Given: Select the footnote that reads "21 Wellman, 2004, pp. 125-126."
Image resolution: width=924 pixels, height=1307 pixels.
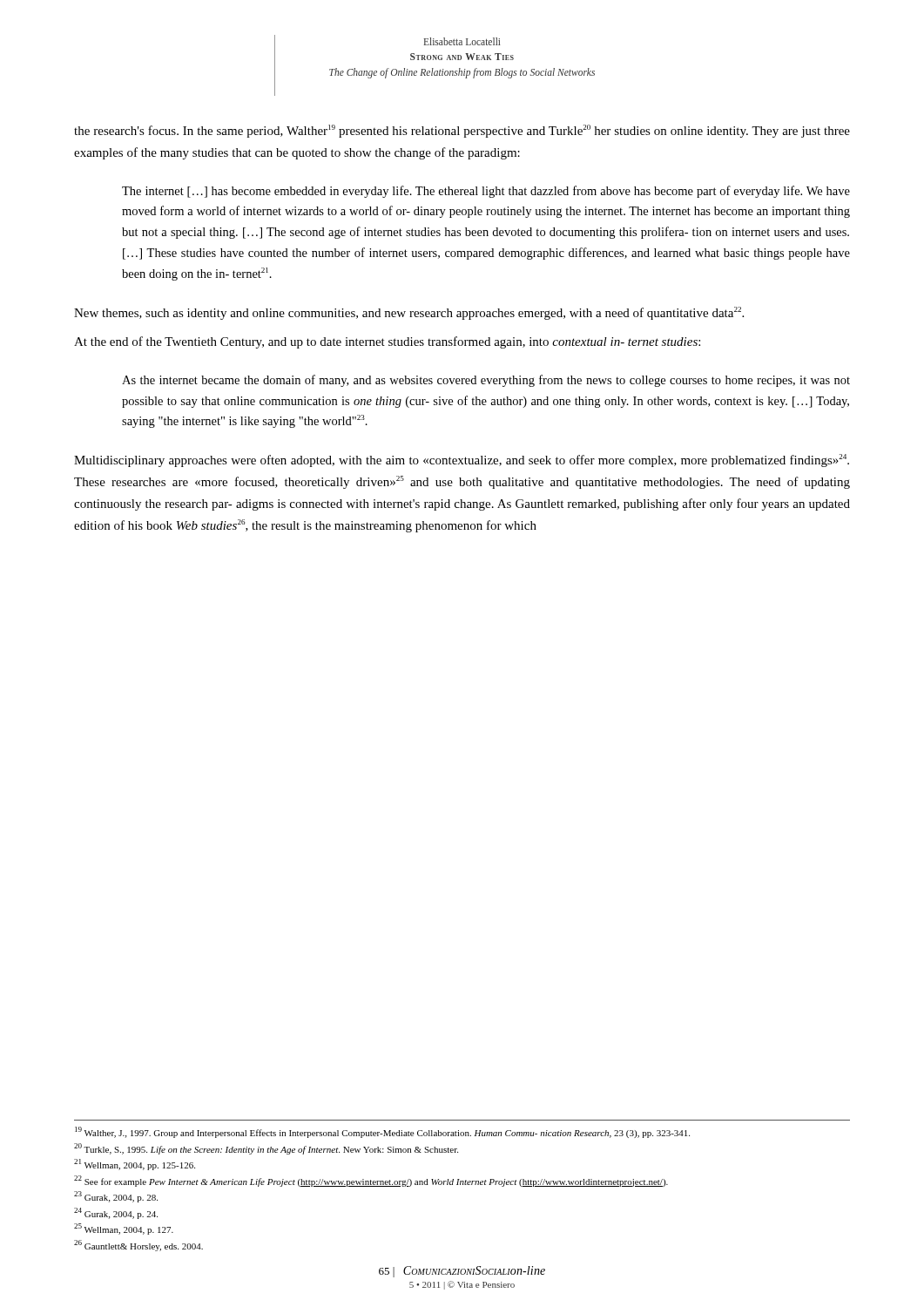Looking at the screenshot, I should (135, 1164).
